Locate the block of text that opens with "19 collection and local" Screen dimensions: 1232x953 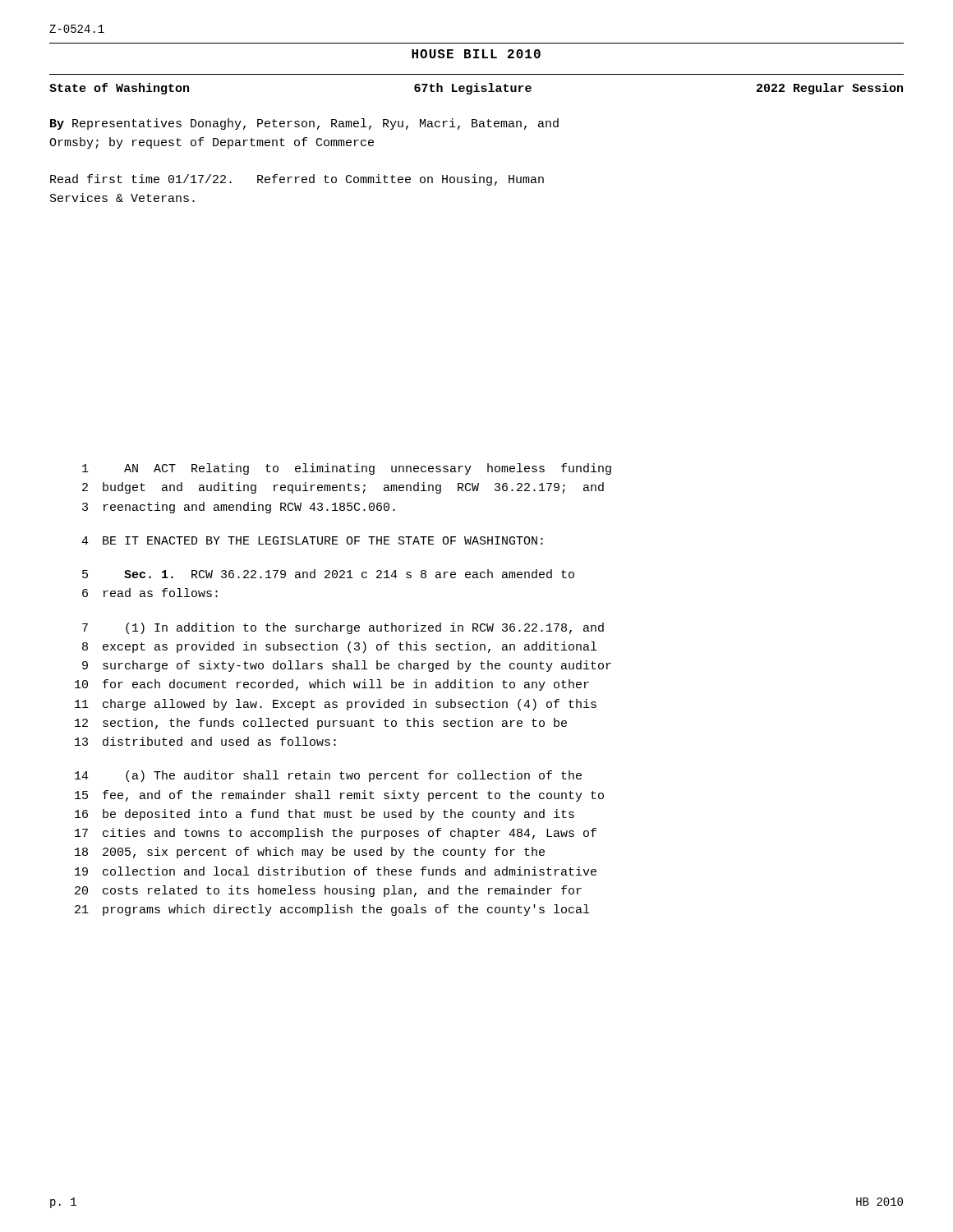point(476,872)
